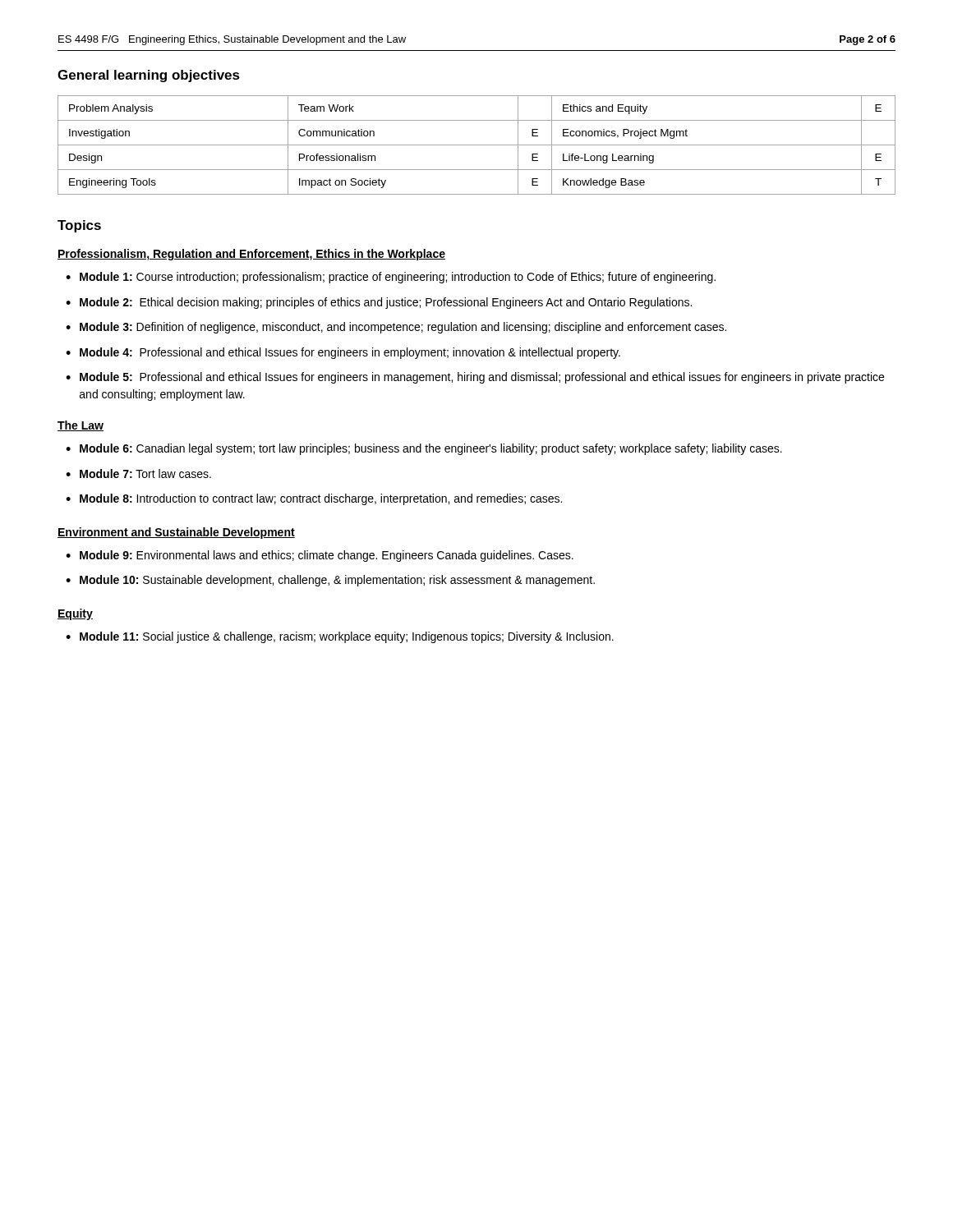Locate the block of text that opens with "• Module 3: Definition of"
Screen dimensions: 1232x953
[x=397, y=328]
